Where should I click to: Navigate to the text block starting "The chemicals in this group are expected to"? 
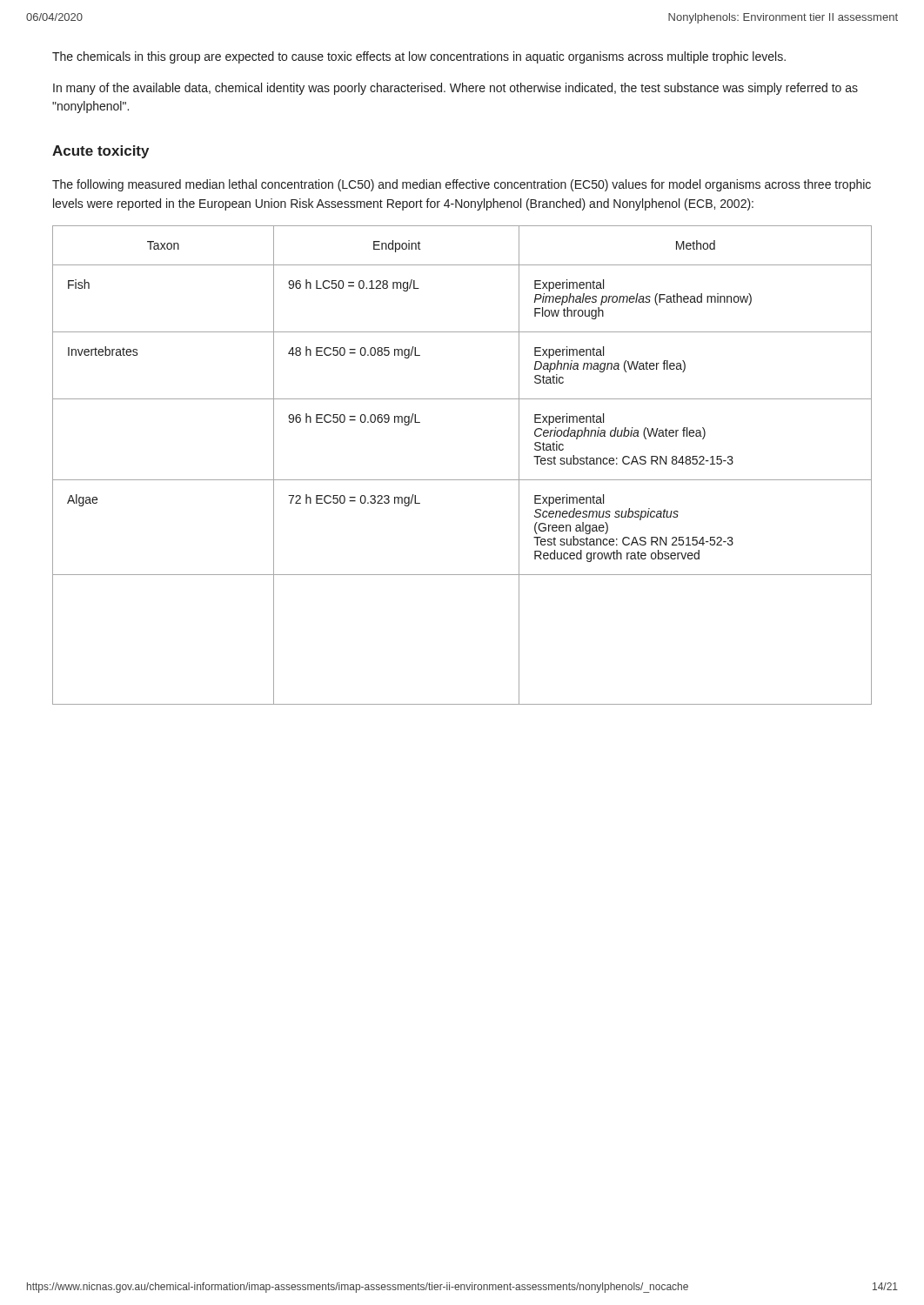419,57
